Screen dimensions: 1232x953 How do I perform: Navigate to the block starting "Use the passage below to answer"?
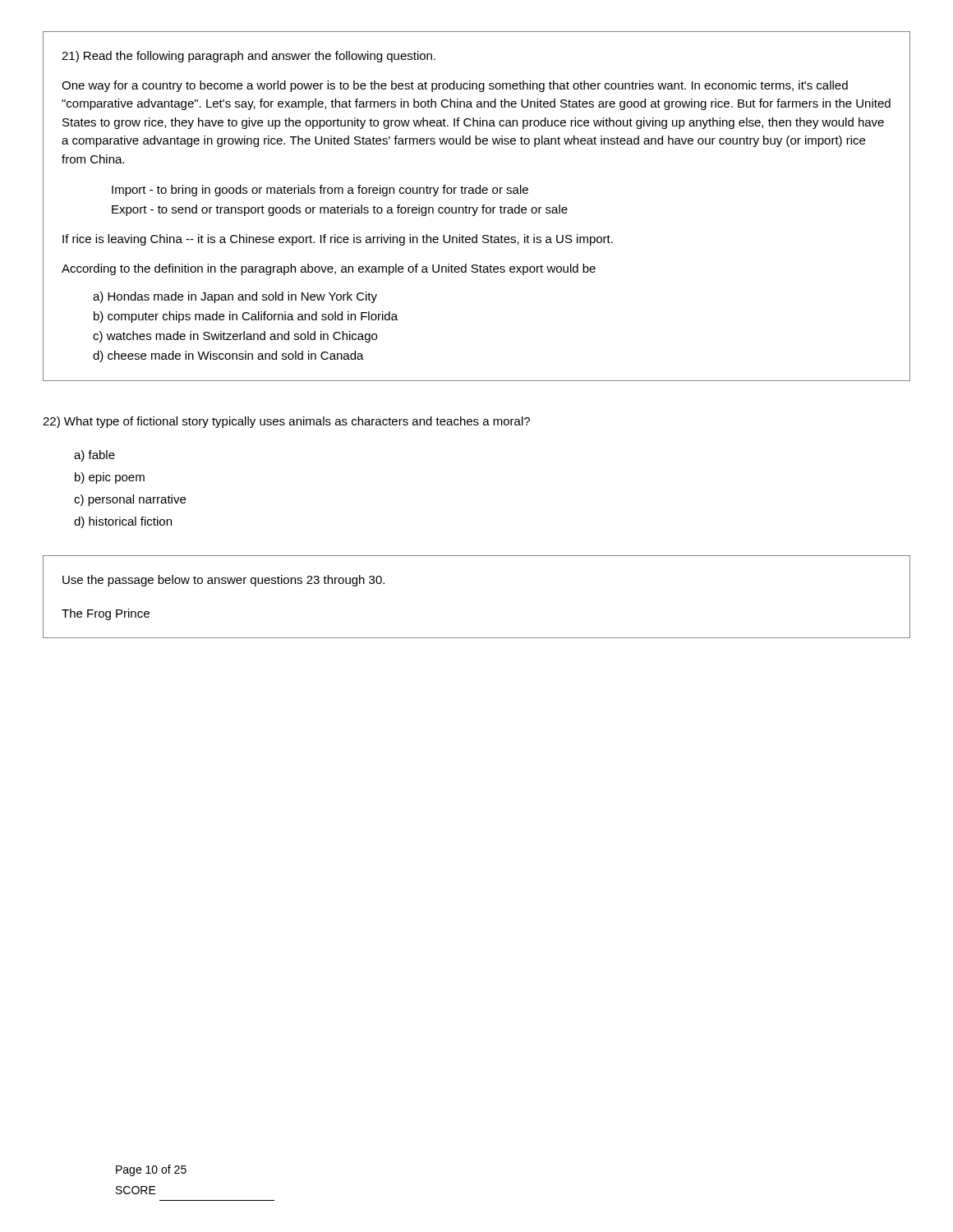point(224,580)
